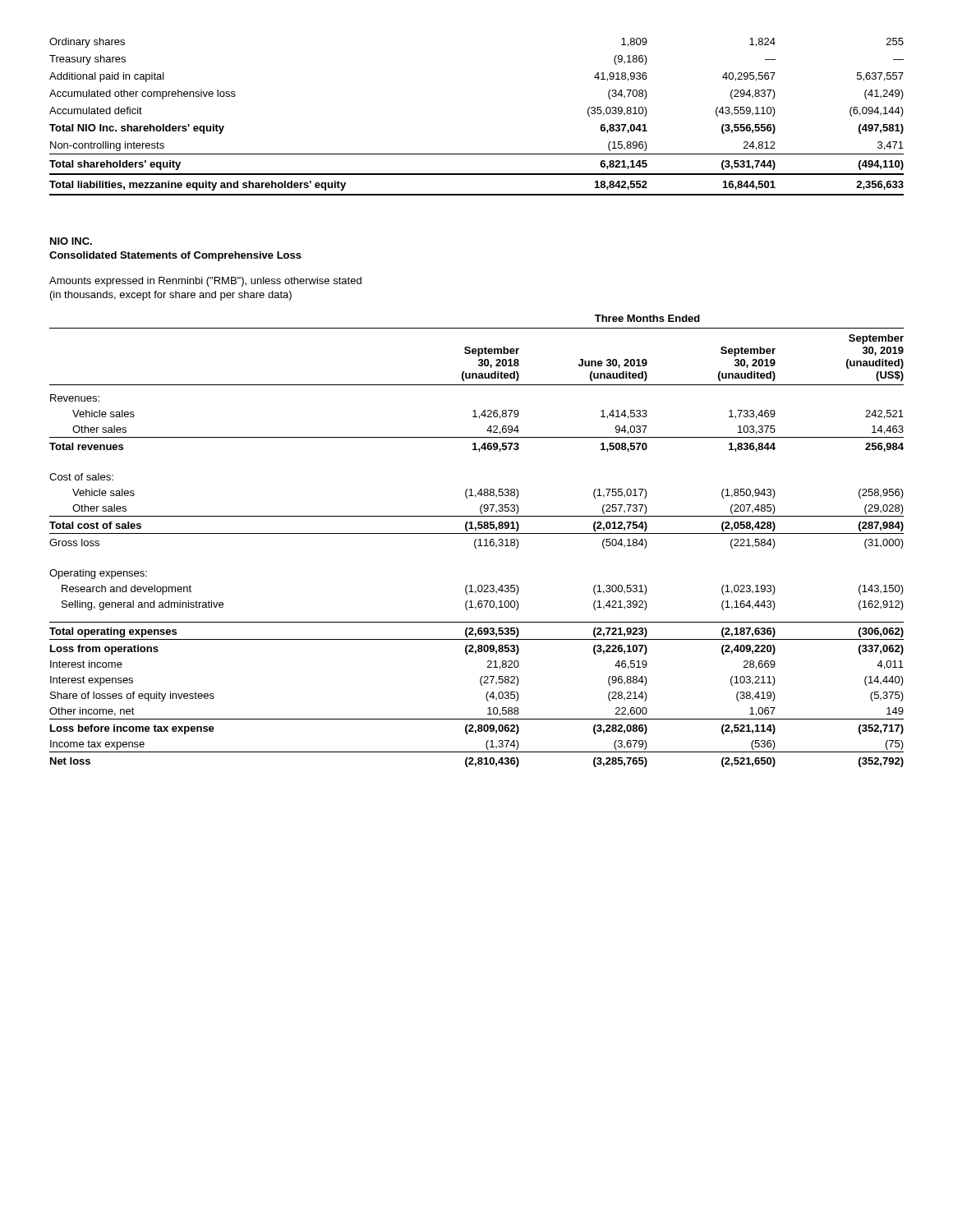This screenshot has width=953, height=1232.
Task: Locate the table with the text "Total revenues"
Action: click(476, 540)
